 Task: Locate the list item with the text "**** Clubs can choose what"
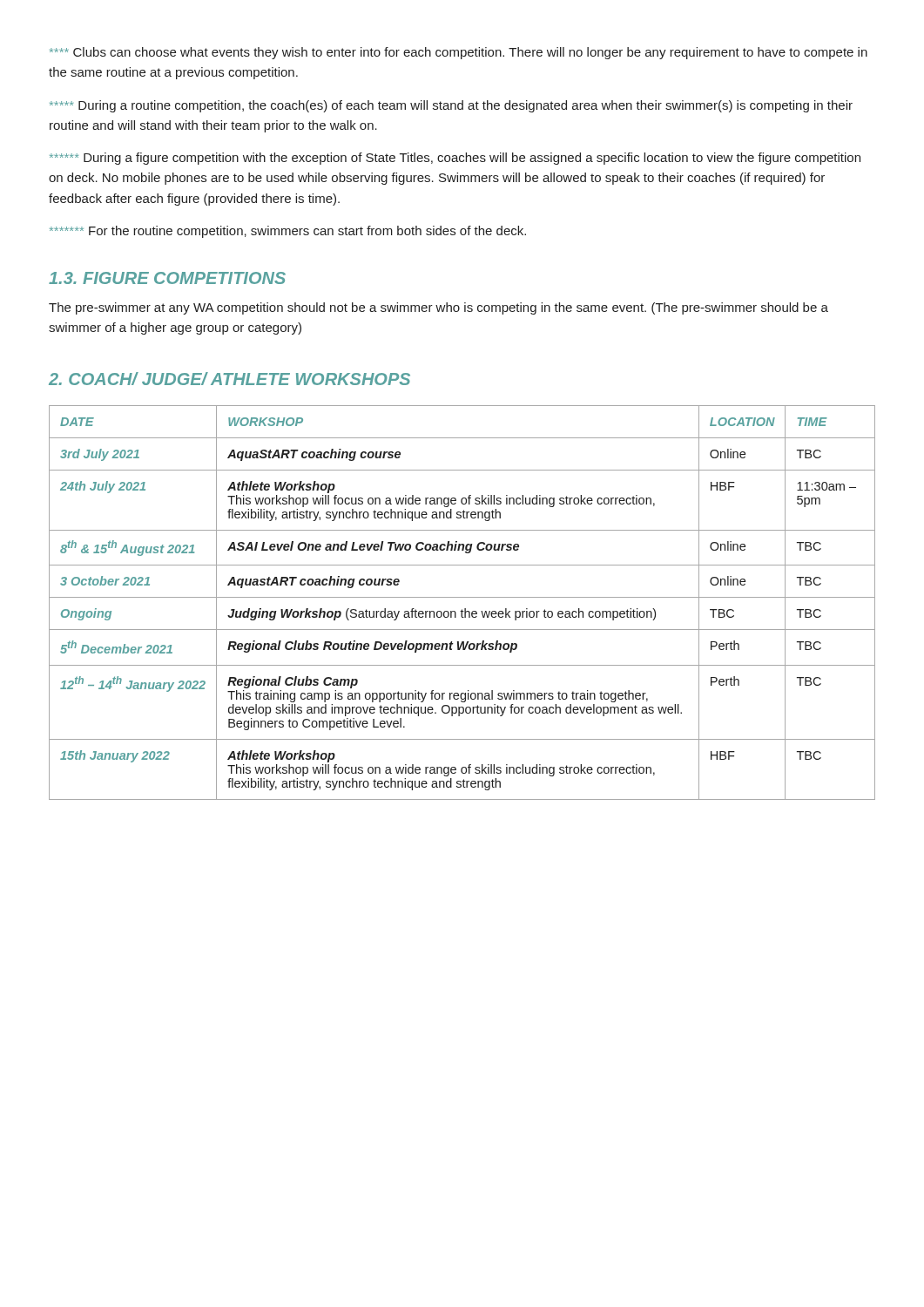click(x=458, y=62)
